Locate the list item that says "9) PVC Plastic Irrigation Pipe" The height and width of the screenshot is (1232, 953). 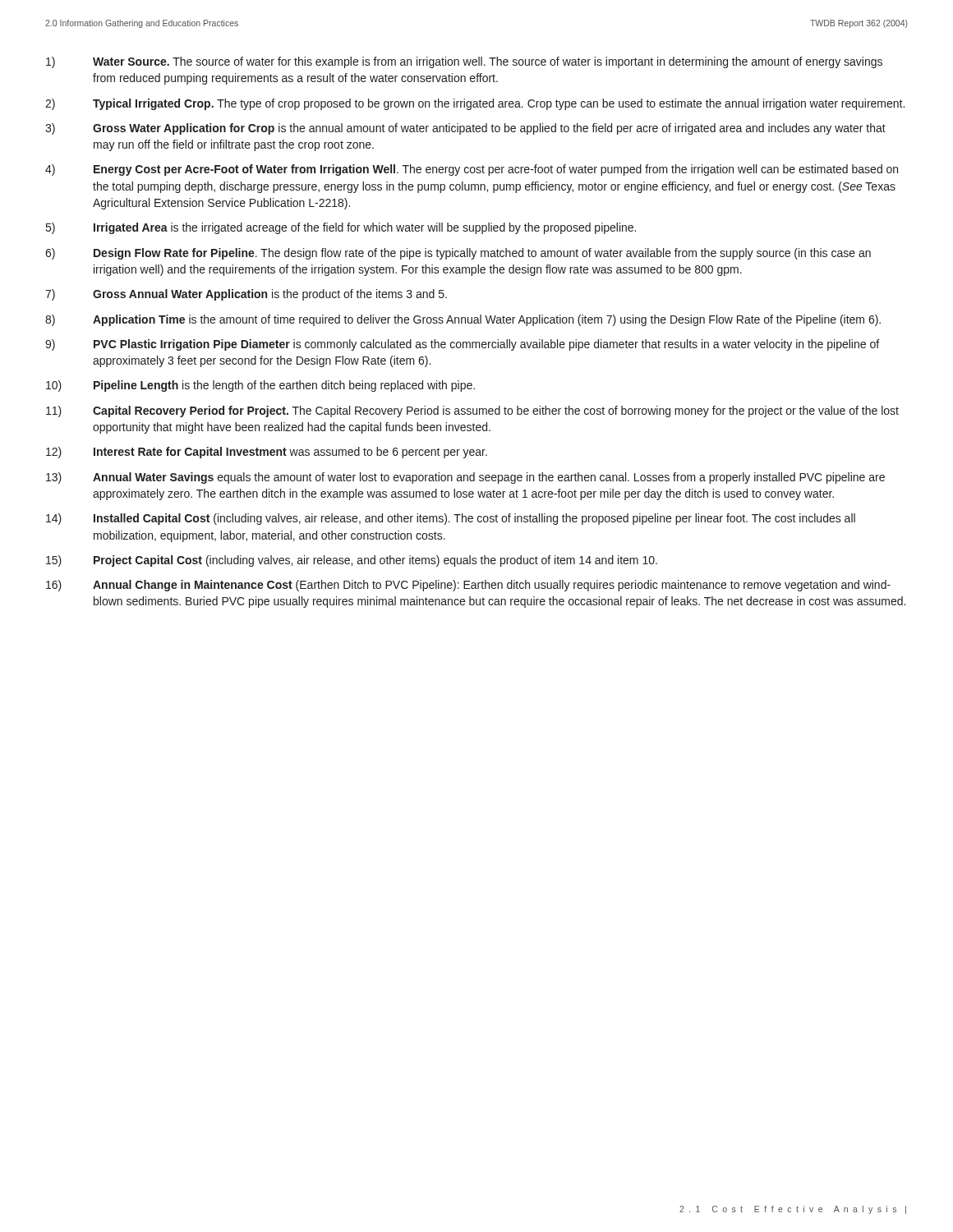coord(476,352)
